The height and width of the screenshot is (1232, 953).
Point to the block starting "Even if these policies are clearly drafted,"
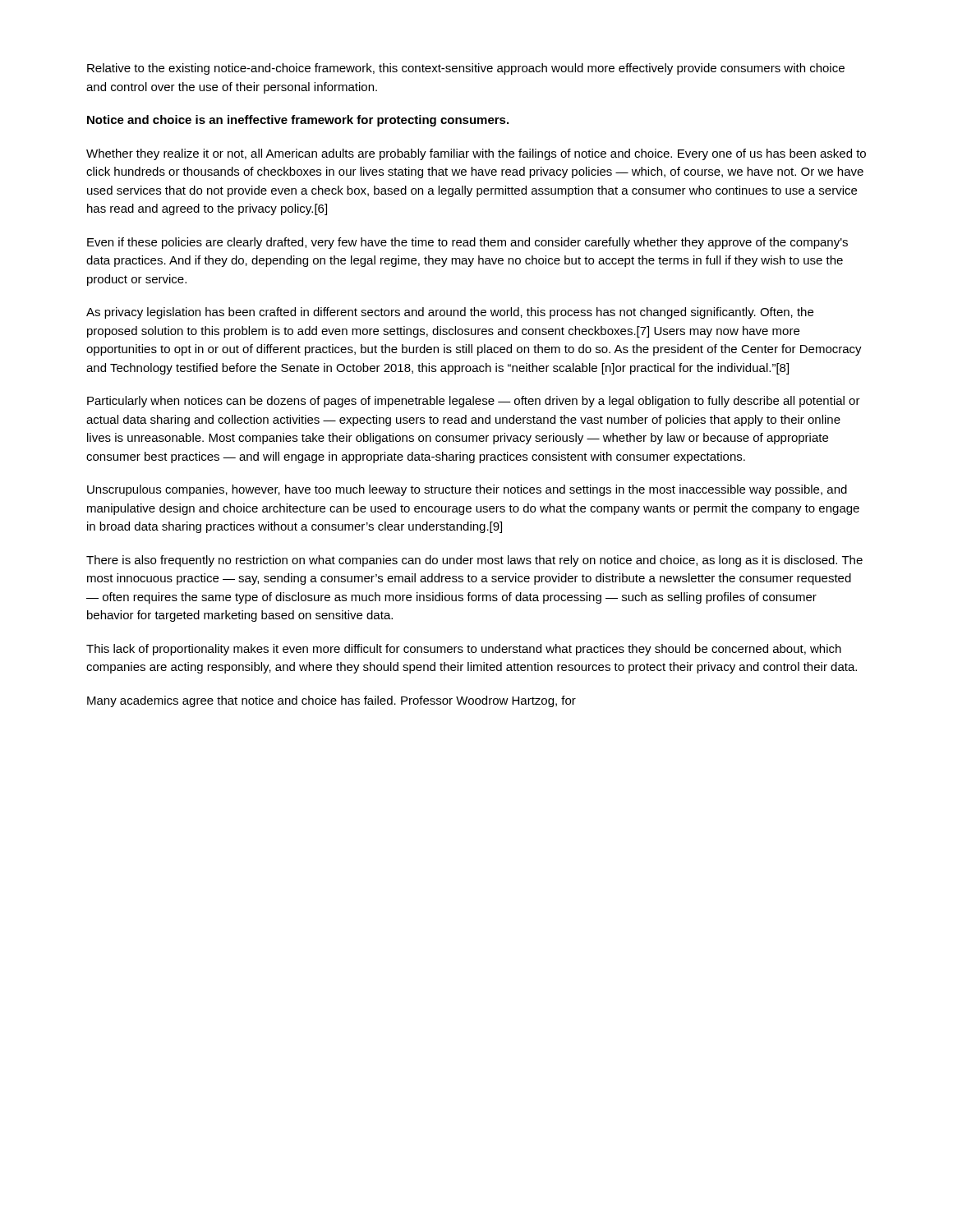pos(467,260)
